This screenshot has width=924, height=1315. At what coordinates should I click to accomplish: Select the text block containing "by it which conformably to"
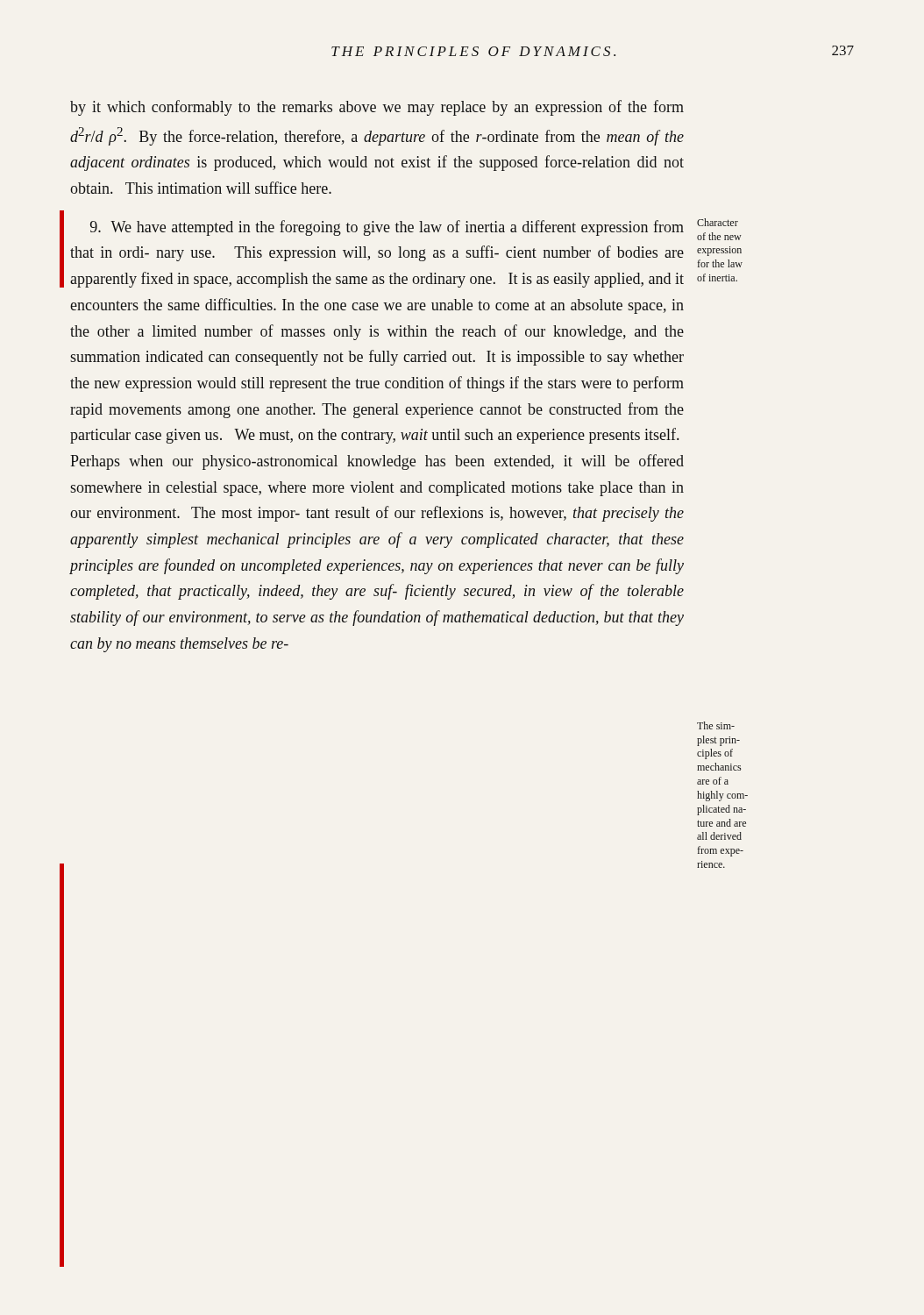coord(377,148)
